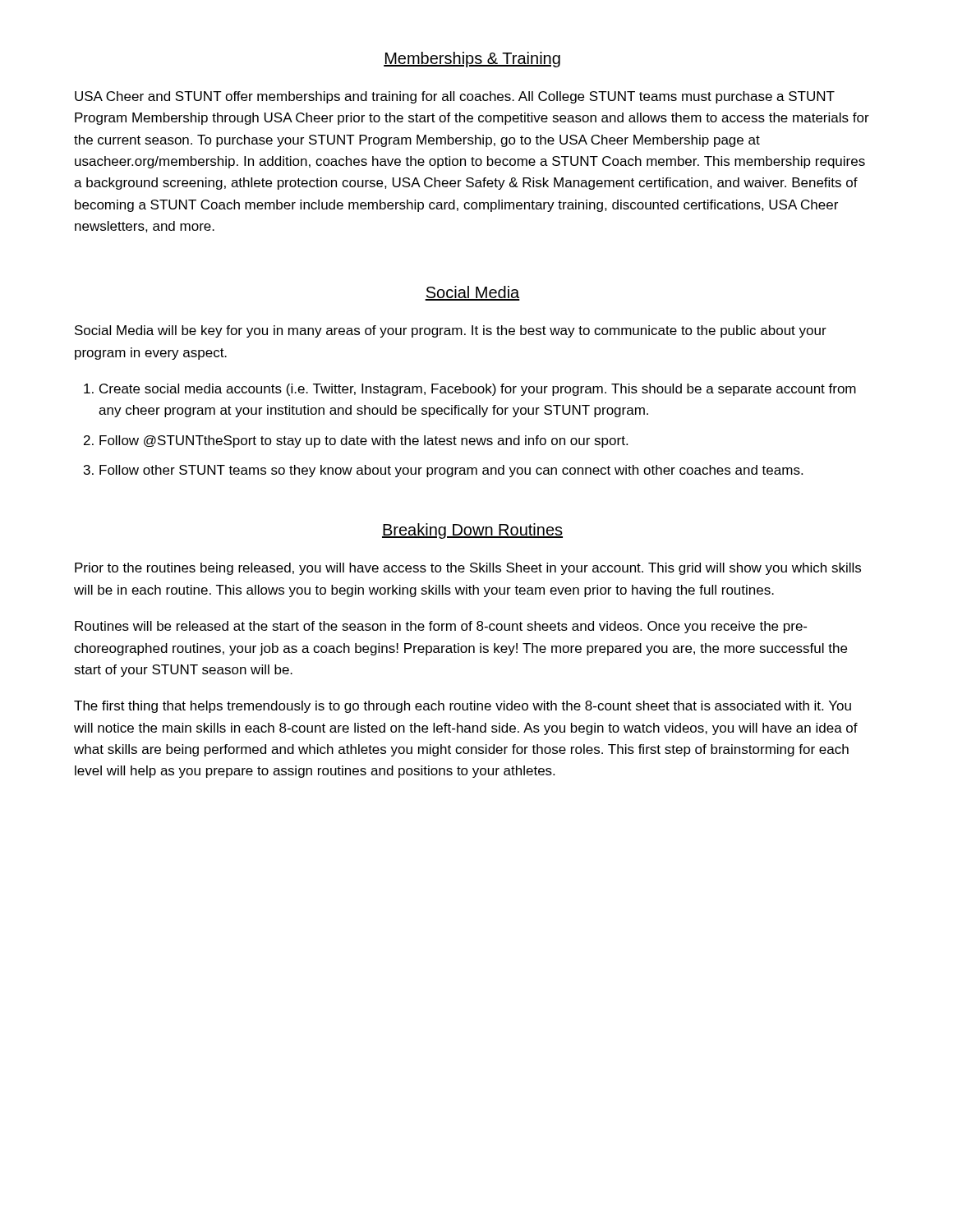The image size is (953, 1232).
Task: Click on the list item that says "Create social media accounts (i.e. Twitter,"
Action: 478,400
